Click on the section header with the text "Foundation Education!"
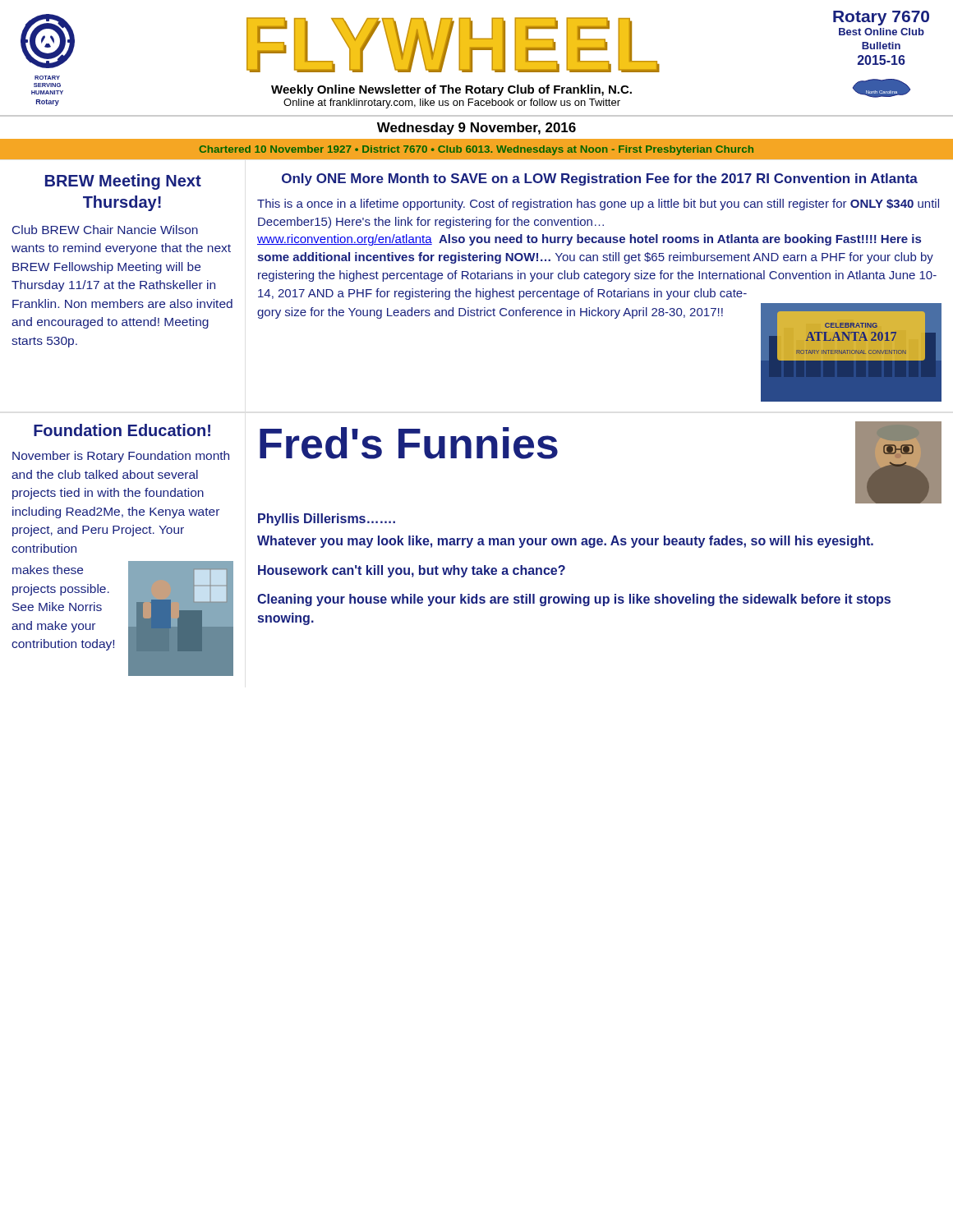Viewport: 953px width, 1232px height. tap(122, 431)
